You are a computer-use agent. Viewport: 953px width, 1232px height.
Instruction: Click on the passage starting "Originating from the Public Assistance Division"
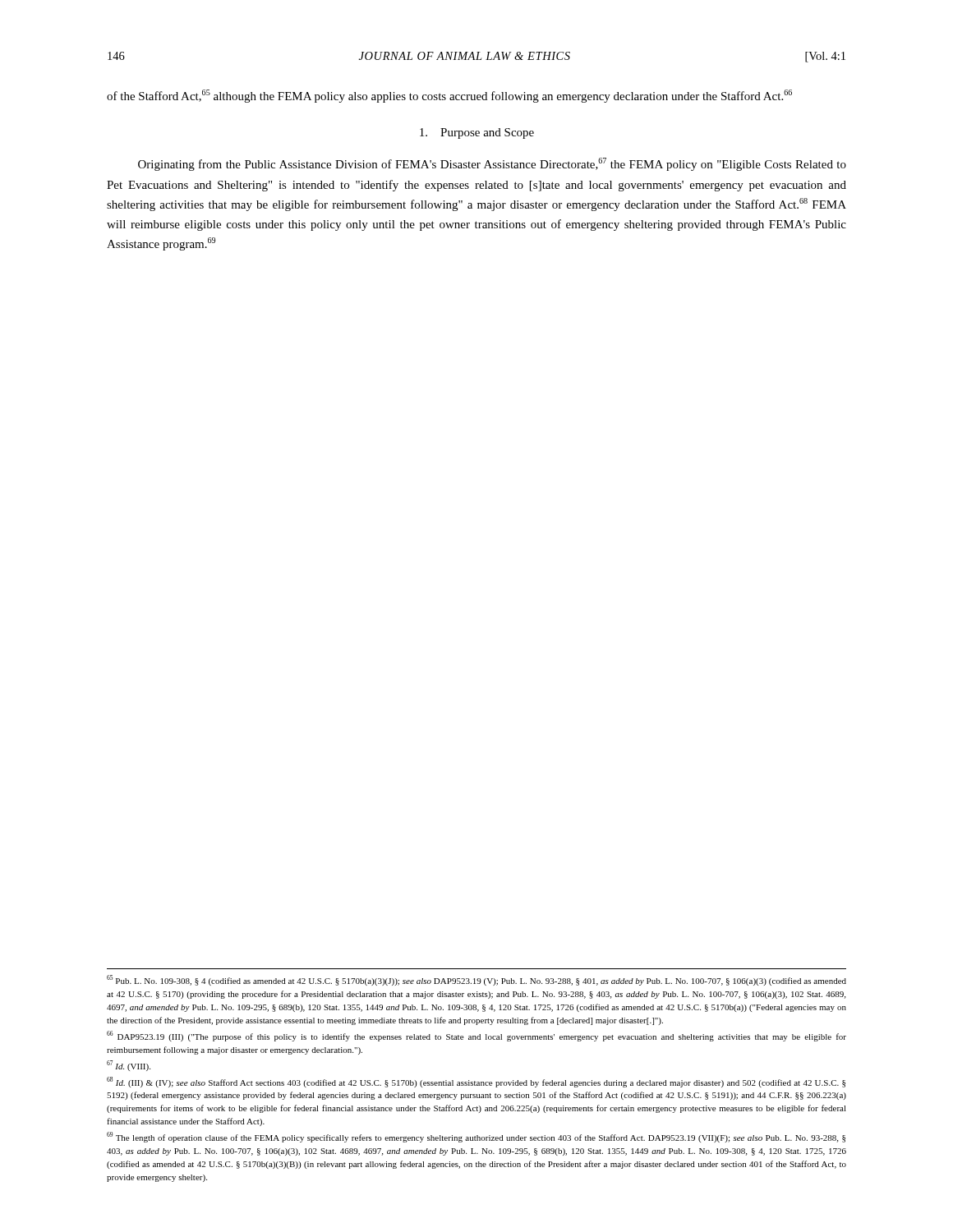point(476,204)
